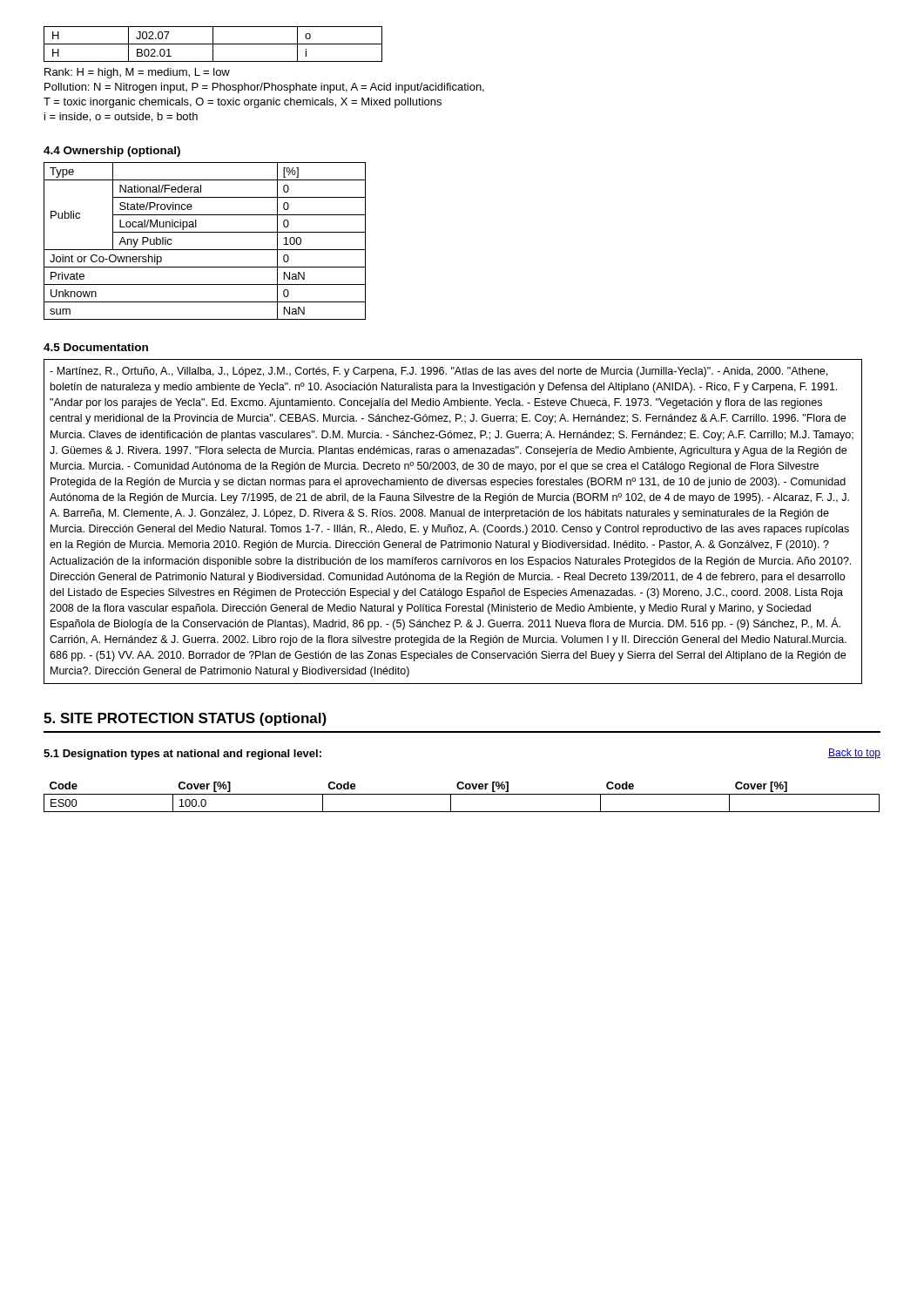
Task: Select the title containing "5. SITE PROTECTION STATUS (optional)"
Action: point(185,718)
